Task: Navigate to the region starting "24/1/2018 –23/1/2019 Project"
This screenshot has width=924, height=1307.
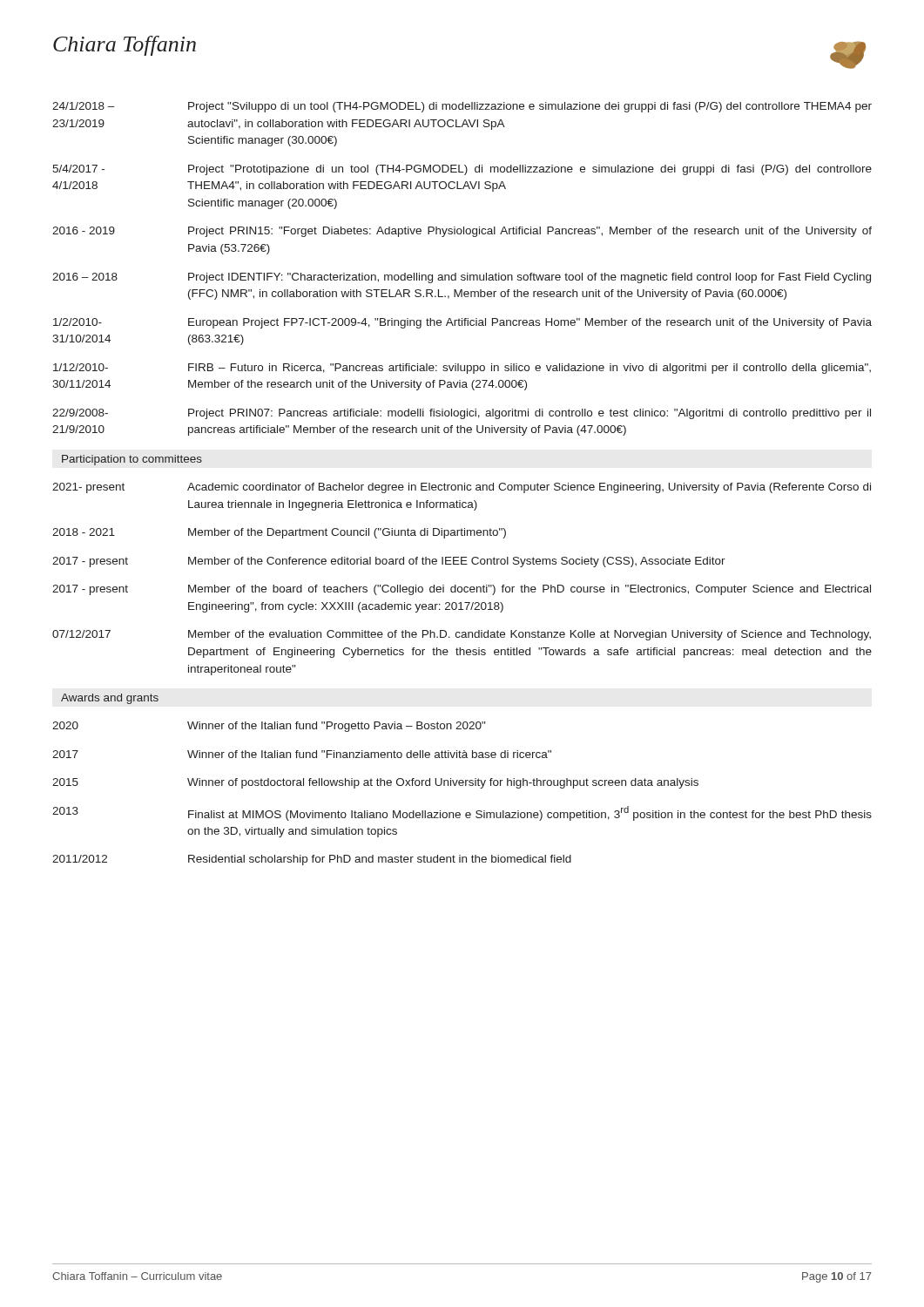Action: (462, 123)
